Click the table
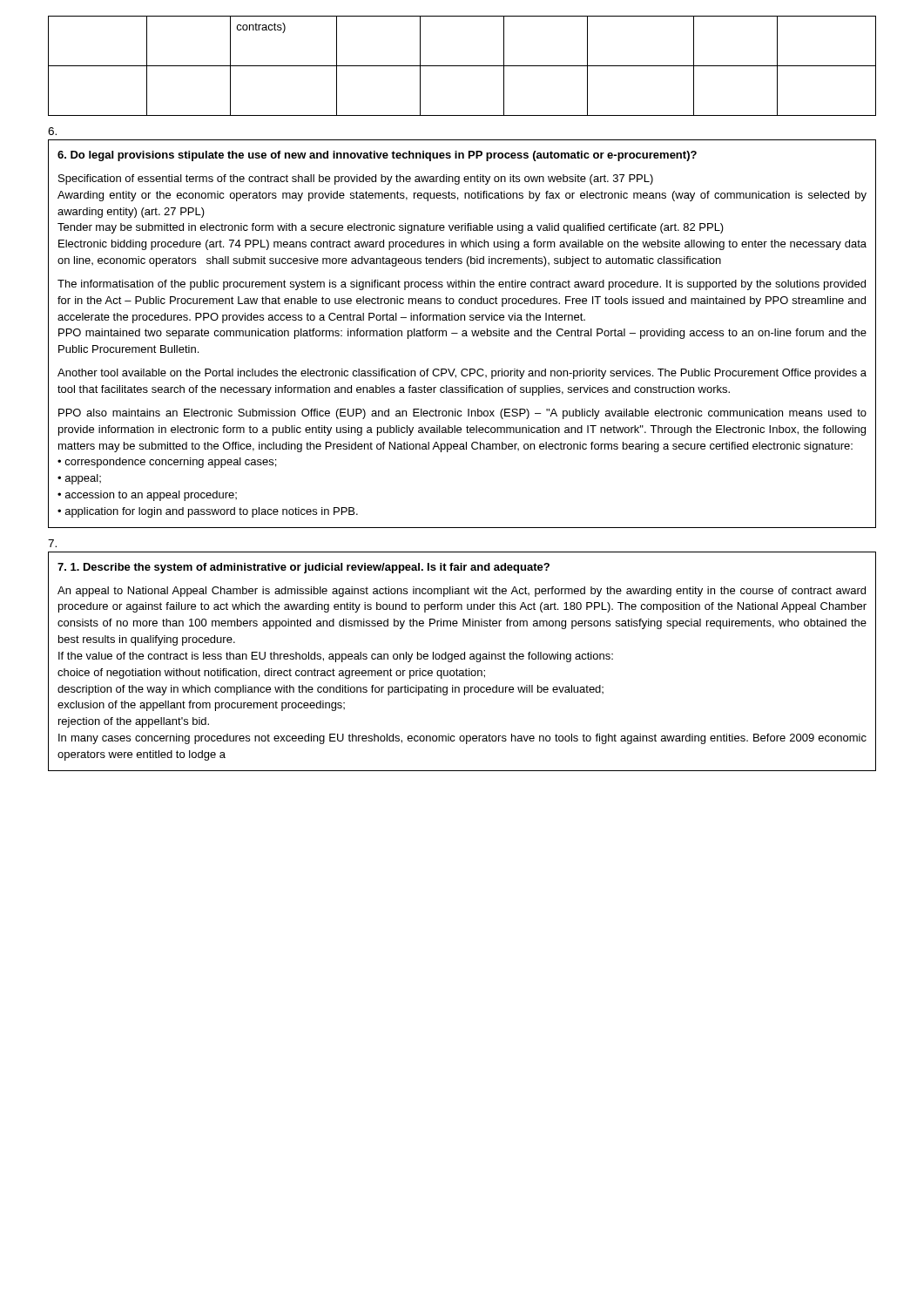This screenshot has height=1307, width=924. [x=462, y=66]
